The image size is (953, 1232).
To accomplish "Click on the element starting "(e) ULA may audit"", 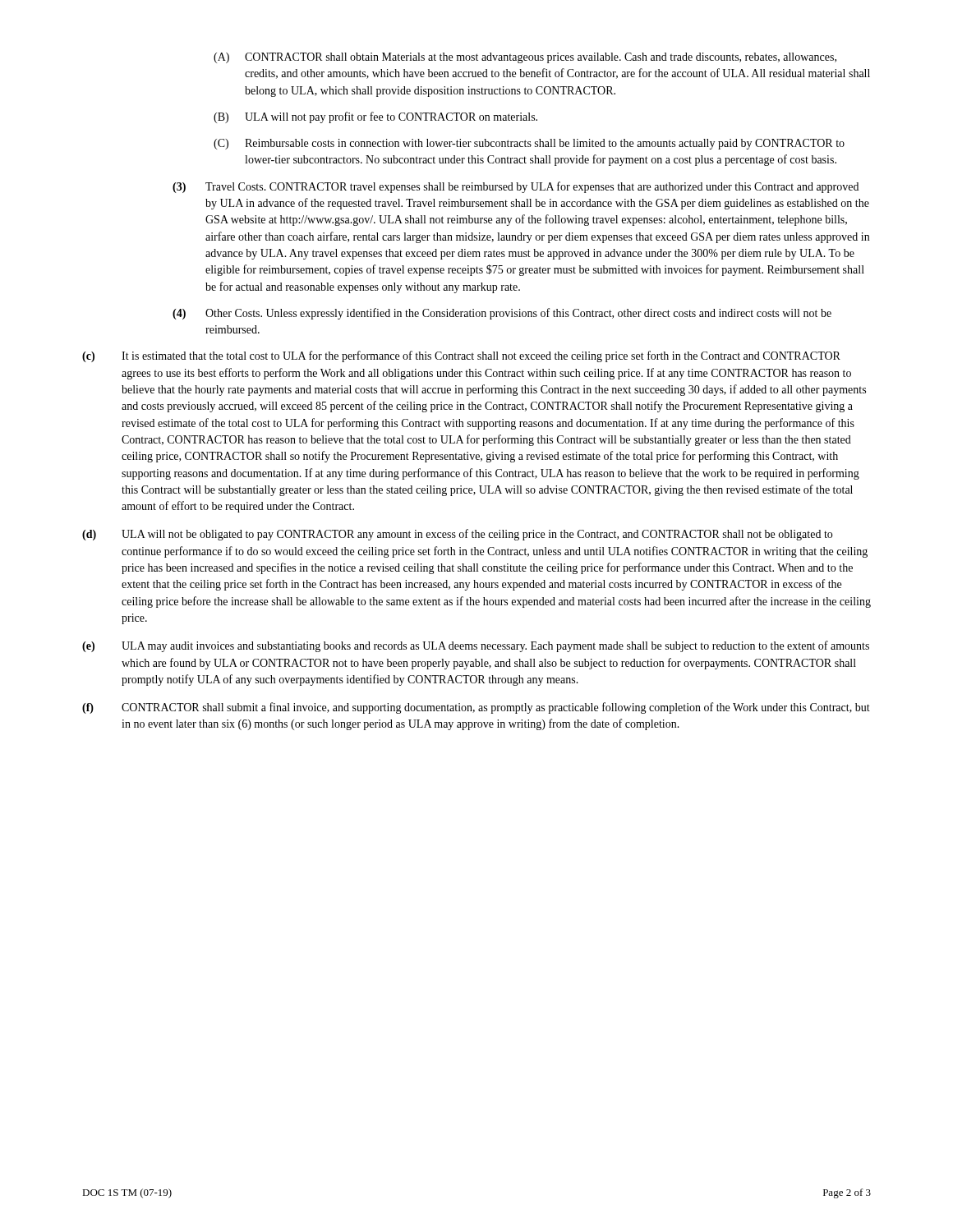I will 476,663.
